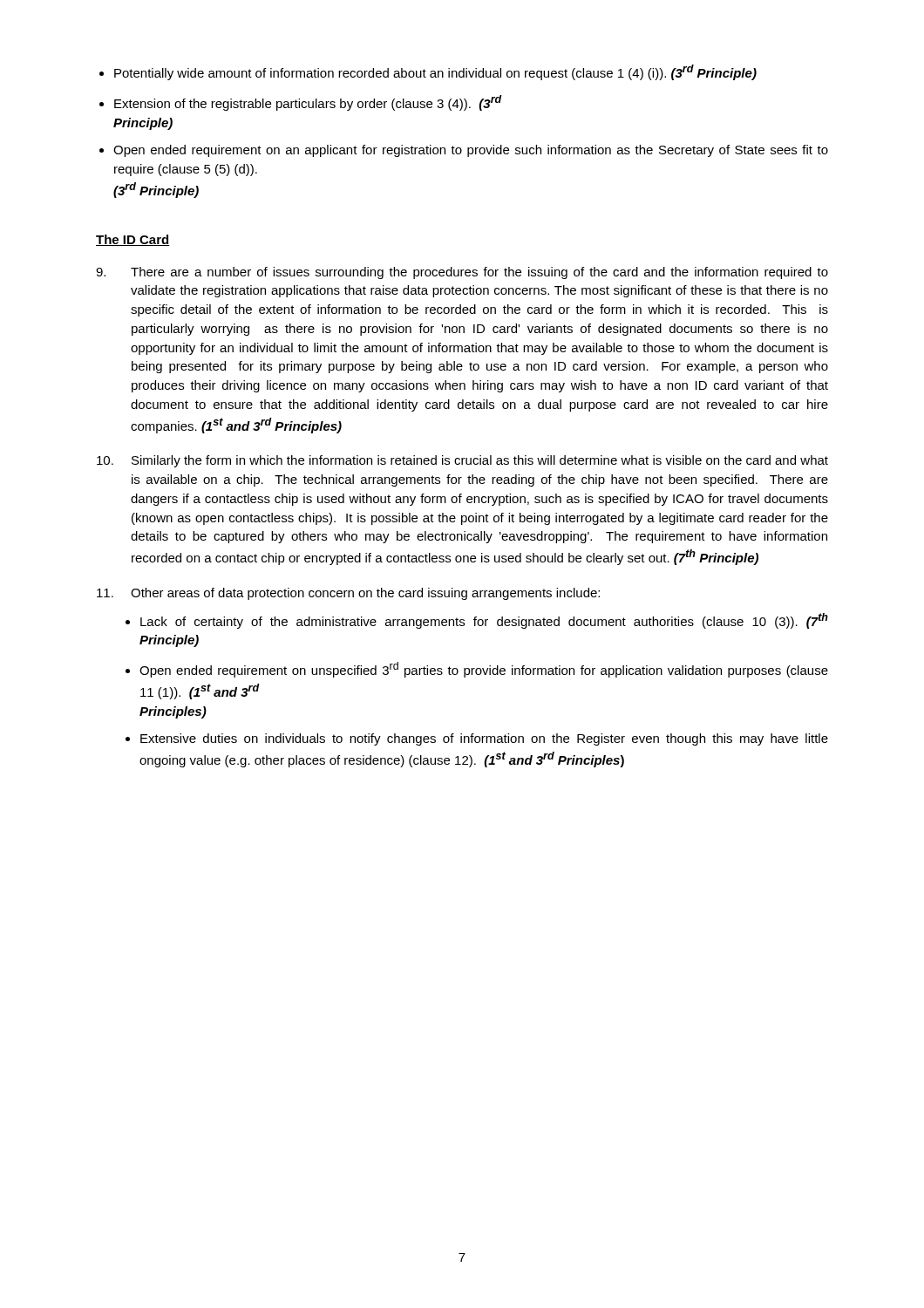The height and width of the screenshot is (1308, 924).
Task: Find the text block that says "Other areas of"
Action: click(x=462, y=681)
